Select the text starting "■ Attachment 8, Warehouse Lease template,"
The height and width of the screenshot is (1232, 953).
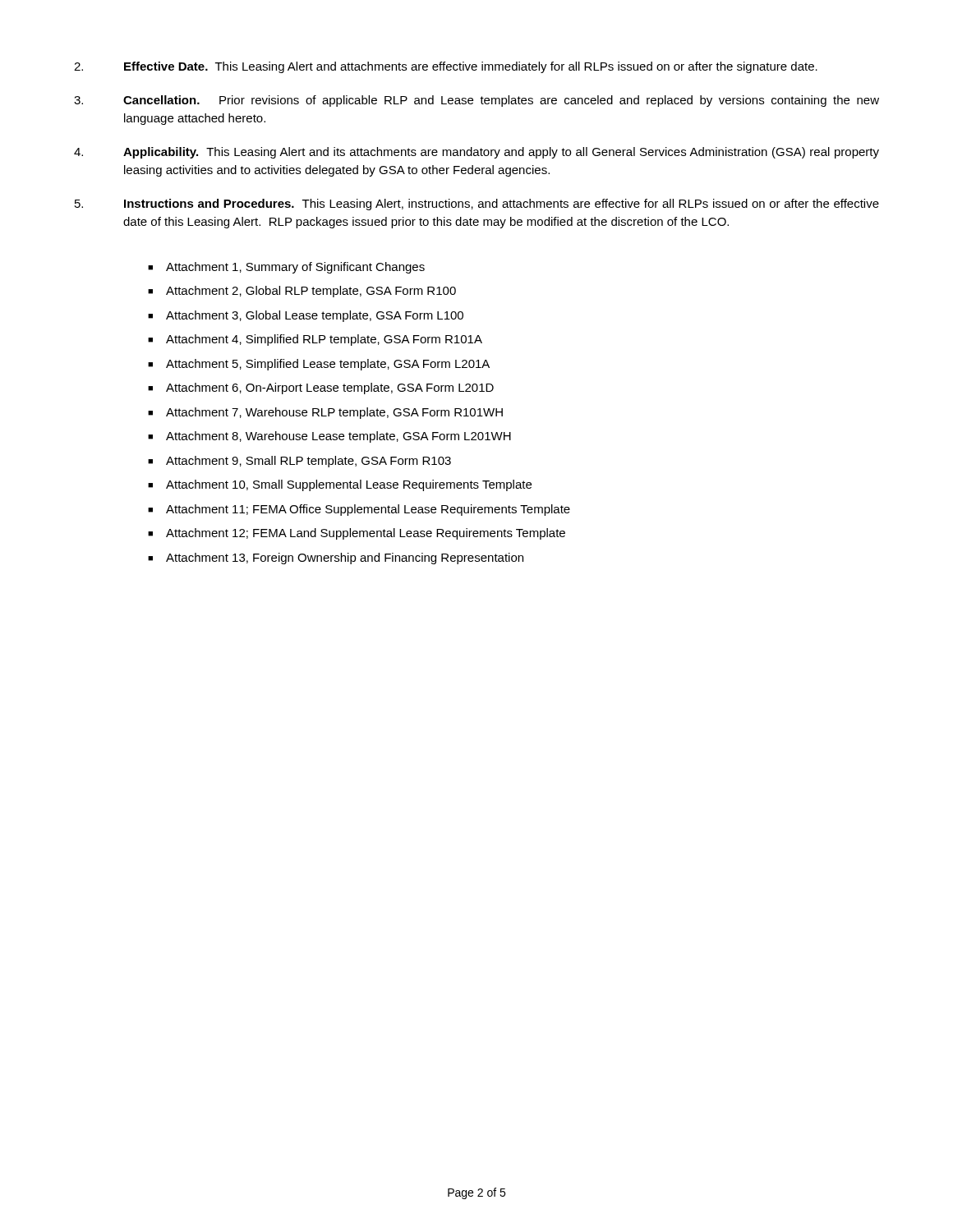[x=513, y=436]
